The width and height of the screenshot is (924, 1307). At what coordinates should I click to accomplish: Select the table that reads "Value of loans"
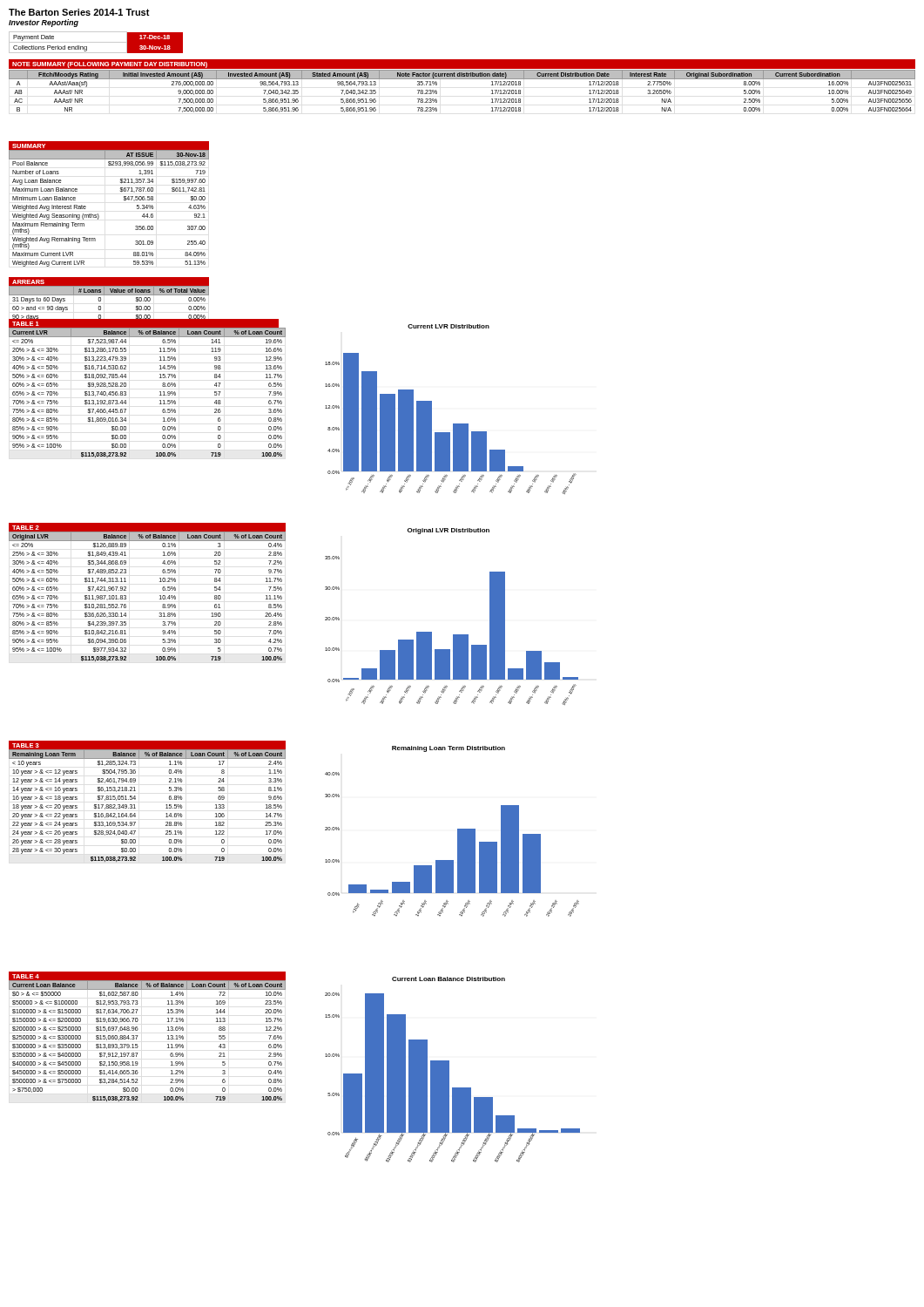109,304
